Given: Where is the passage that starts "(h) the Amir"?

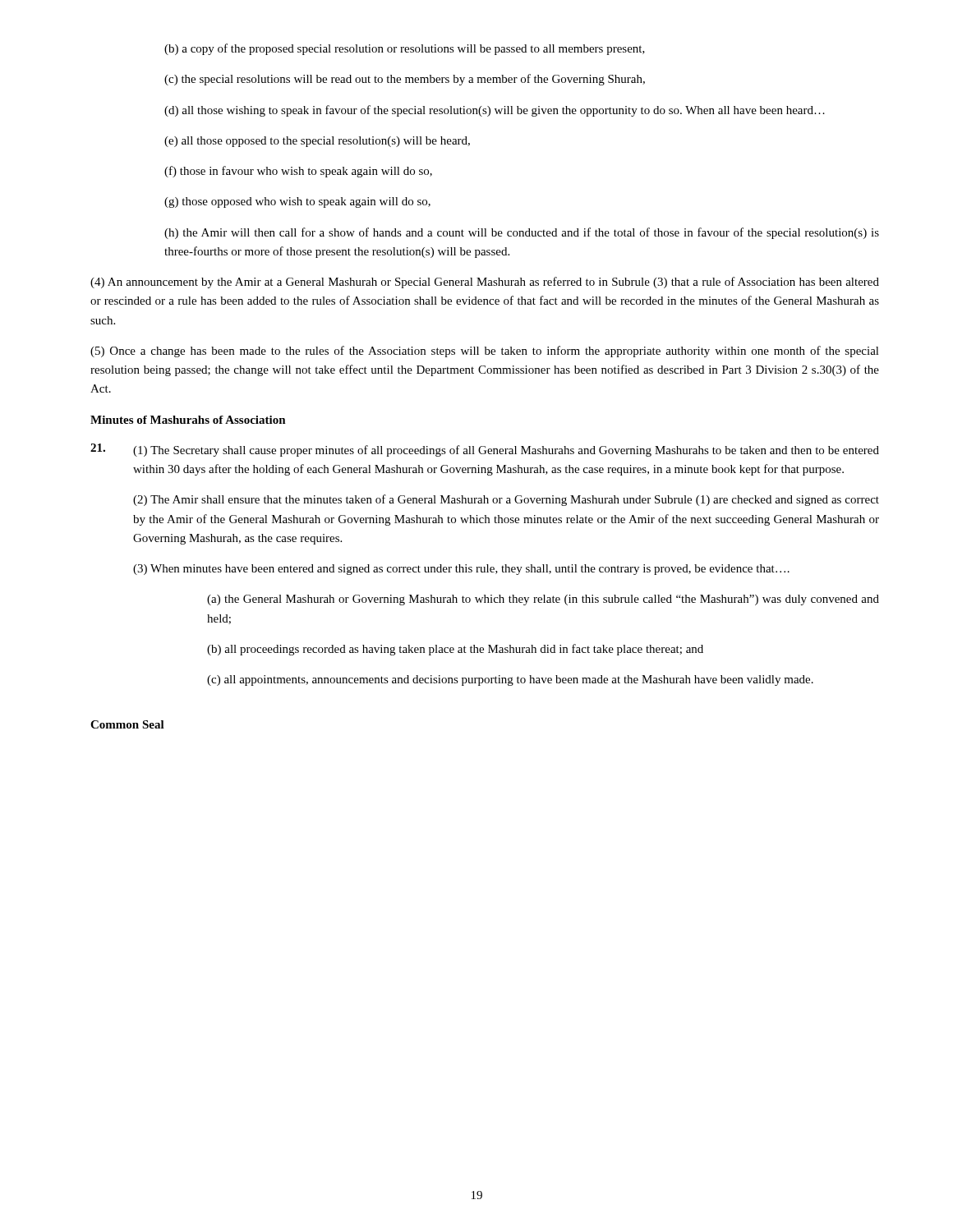Looking at the screenshot, I should (522, 242).
